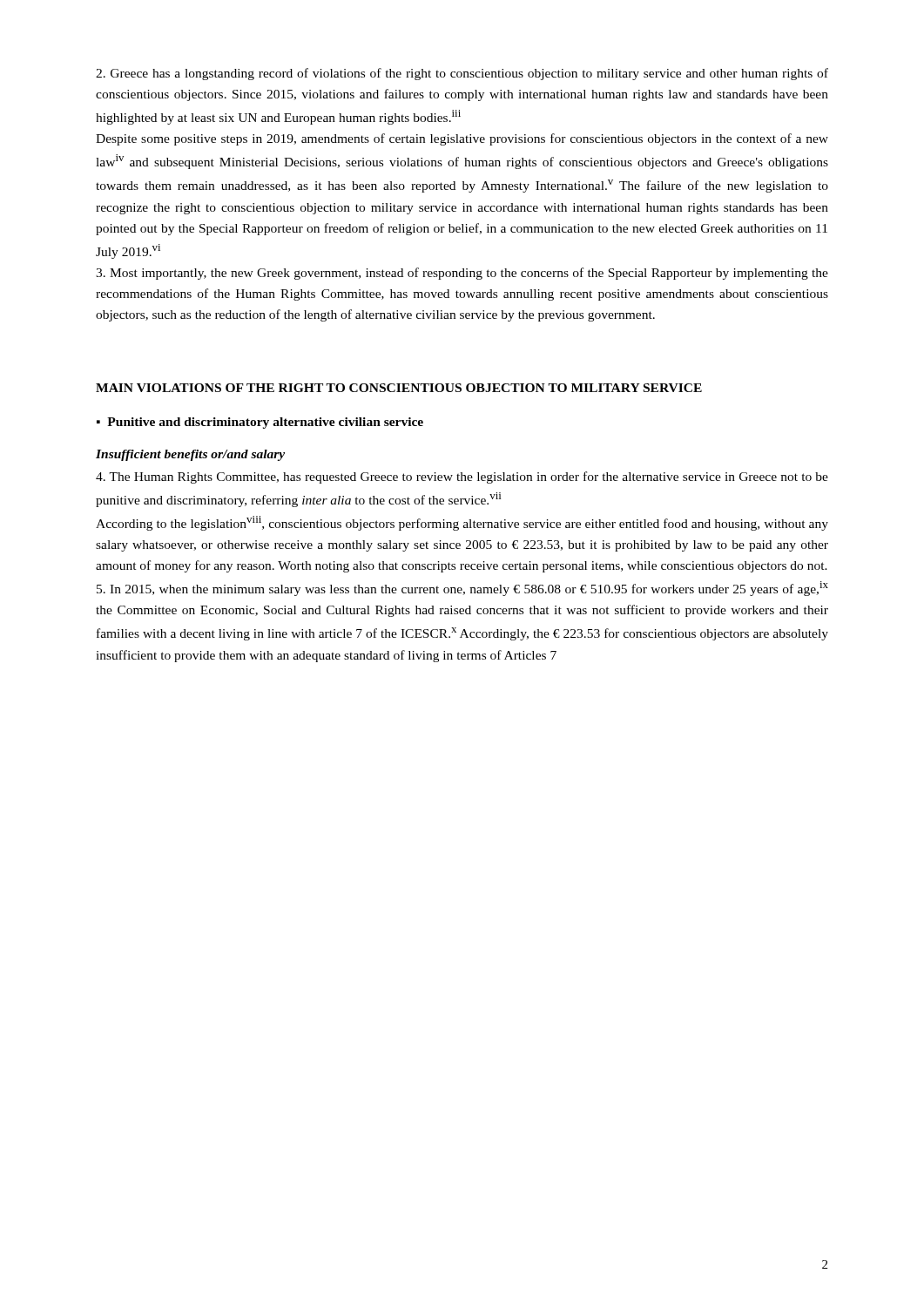Where does it say "Insufficient benefits or/and salary"?

pos(190,455)
